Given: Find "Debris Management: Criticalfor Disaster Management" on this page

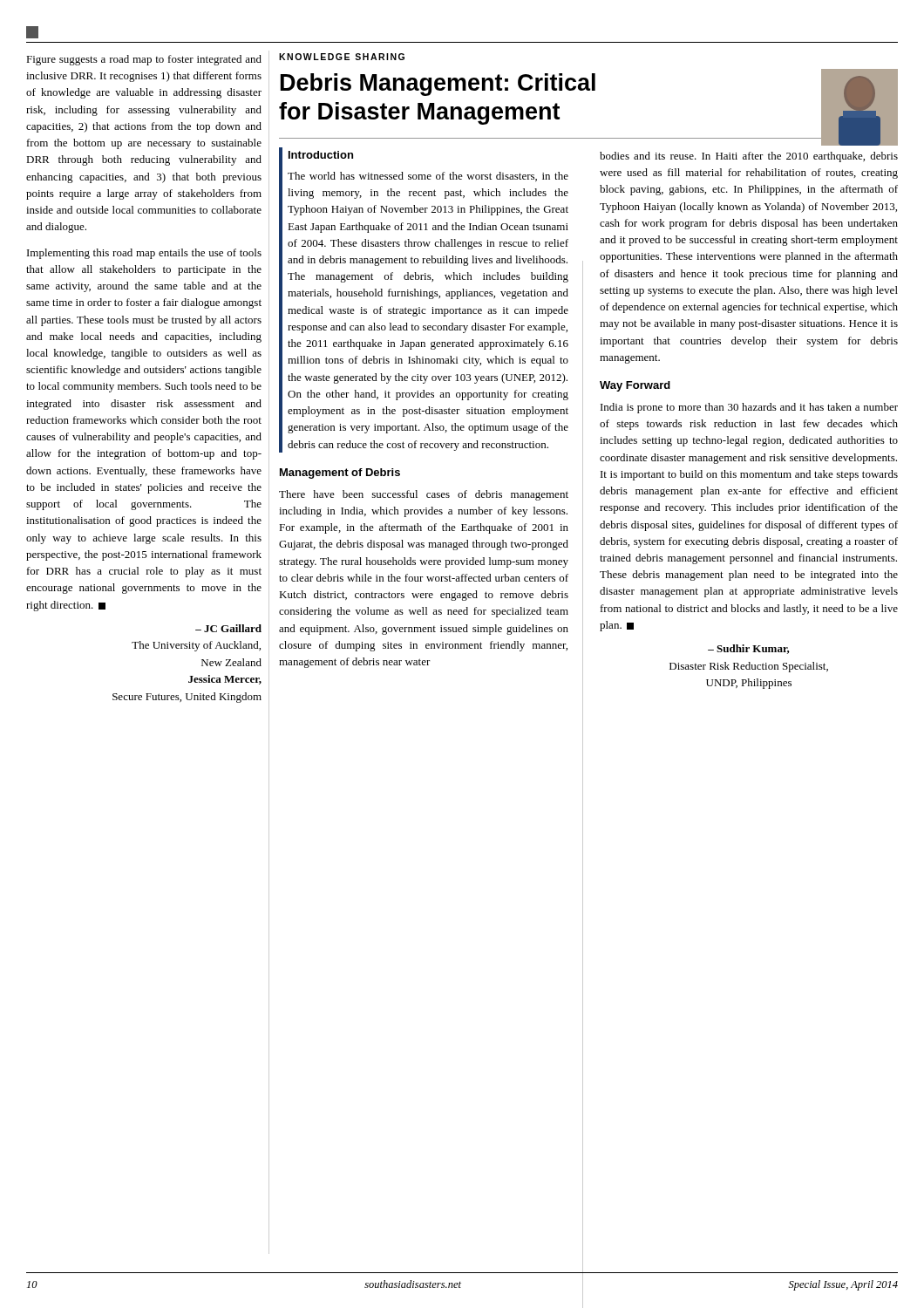Looking at the screenshot, I should click(438, 97).
